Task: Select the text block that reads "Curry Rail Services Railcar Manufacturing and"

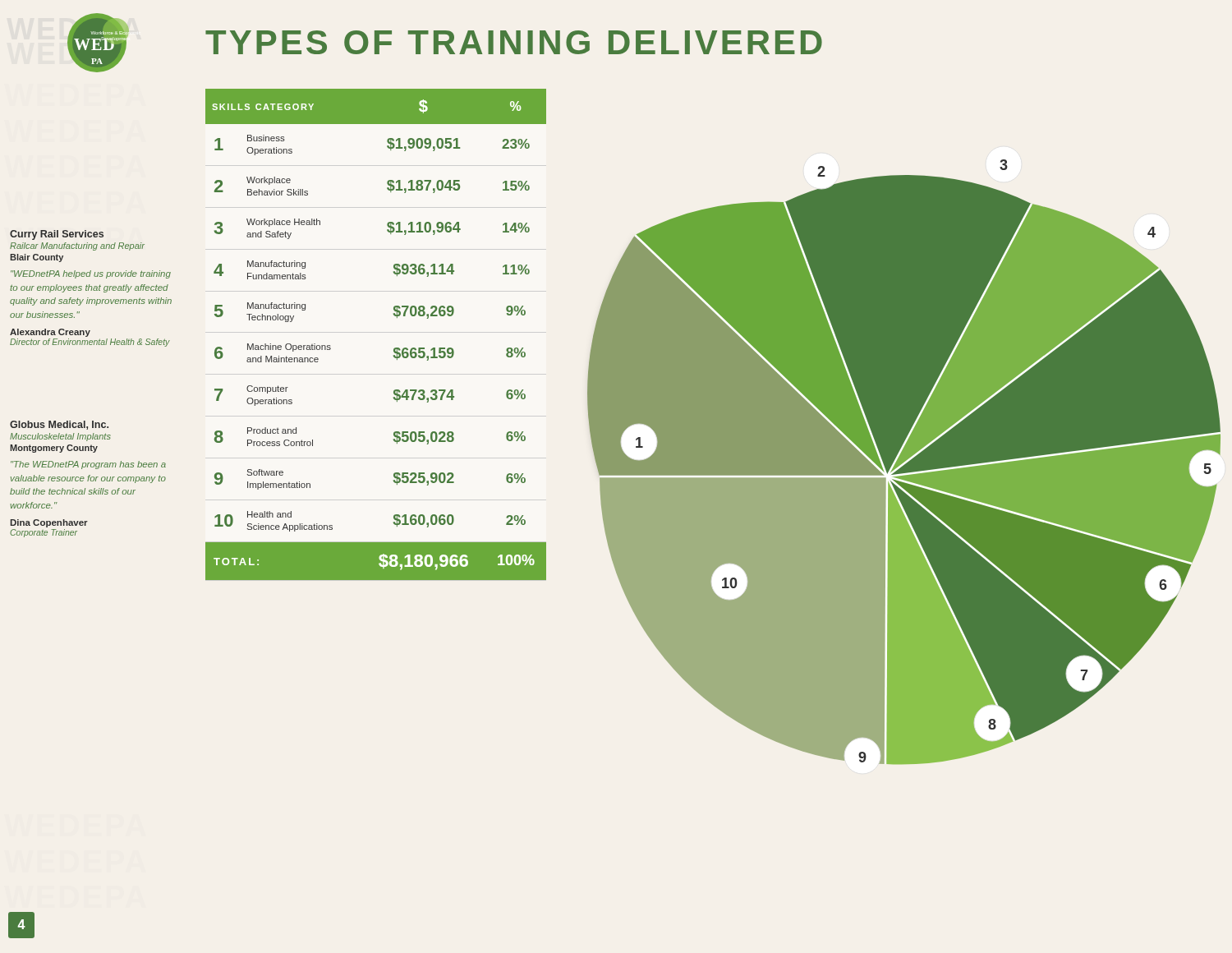Action: click(94, 287)
